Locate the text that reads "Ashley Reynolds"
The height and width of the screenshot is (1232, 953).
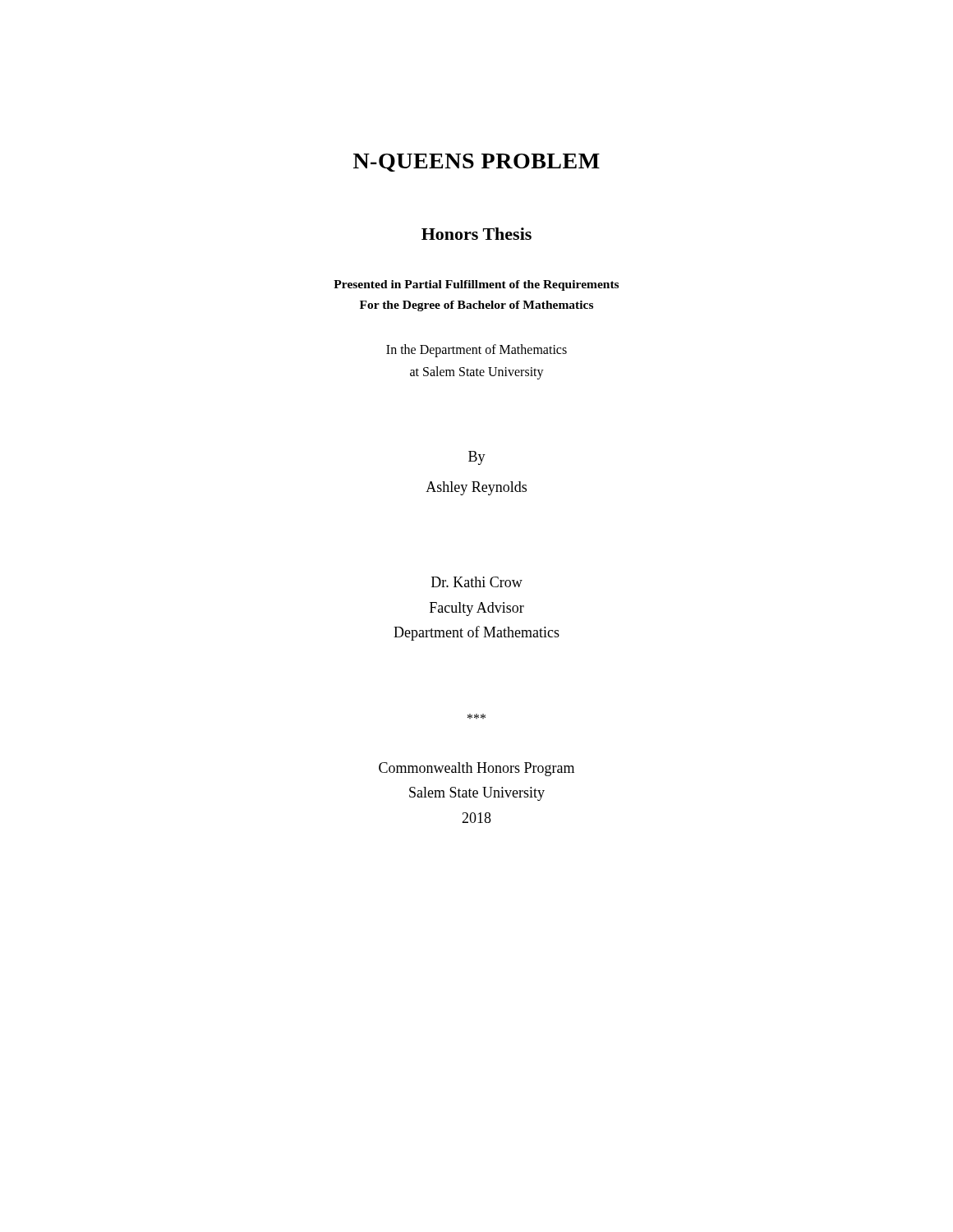(476, 487)
